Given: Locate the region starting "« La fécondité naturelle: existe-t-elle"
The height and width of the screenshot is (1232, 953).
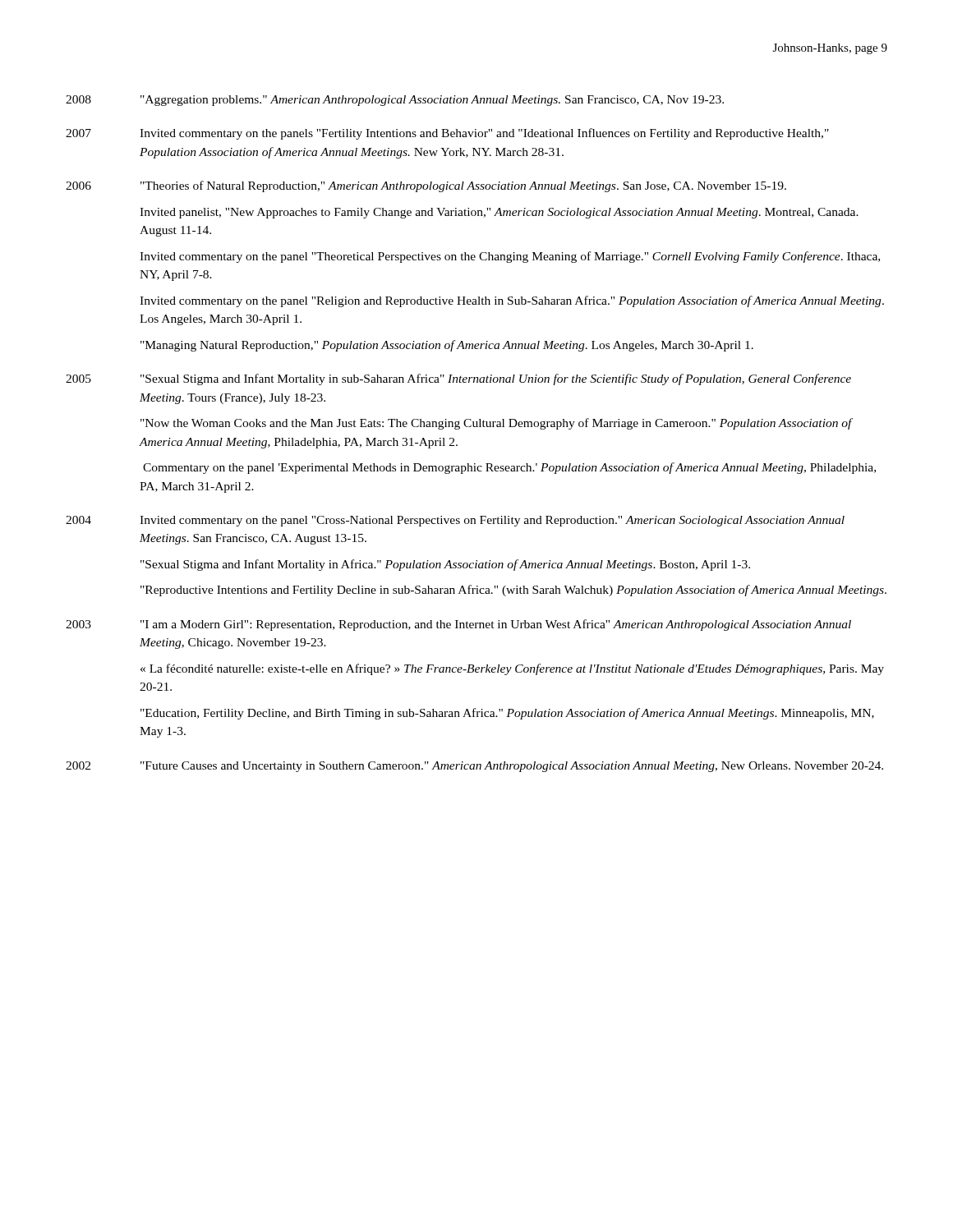Looking at the screenshot, I should click(x=513, y=678).
